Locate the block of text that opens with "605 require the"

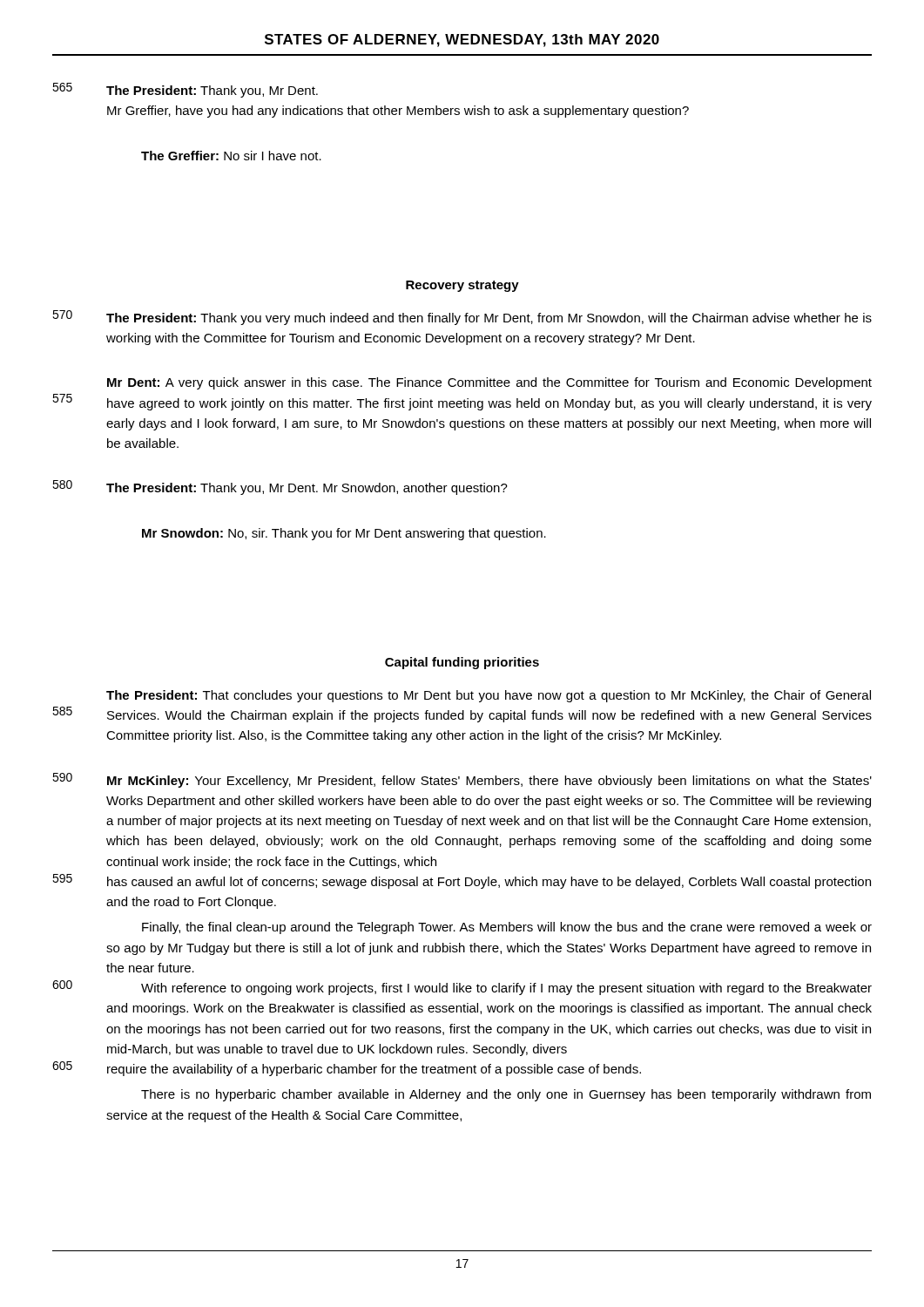[x=462, y=1092]
